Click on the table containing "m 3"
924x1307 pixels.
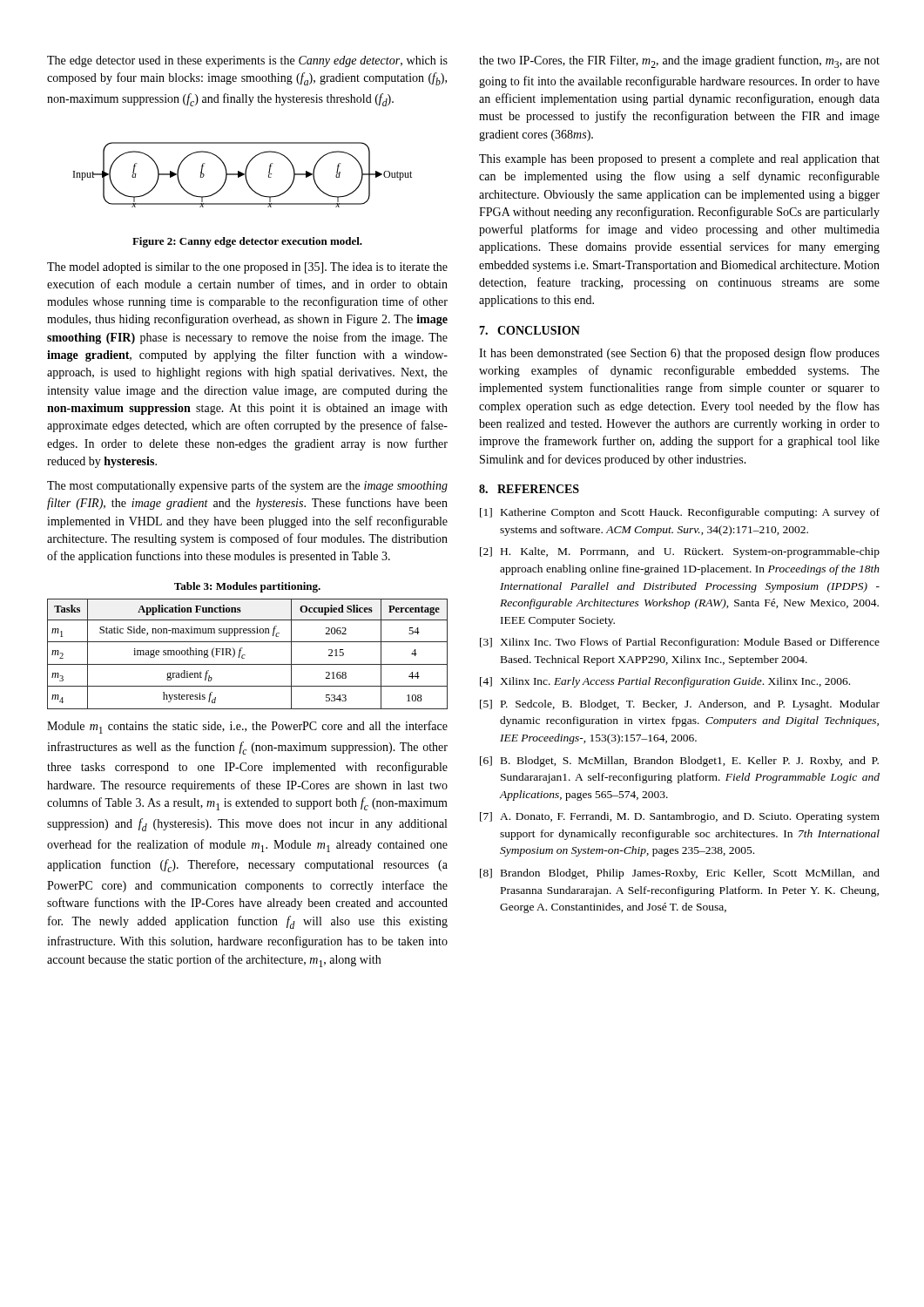pos(247,644)
